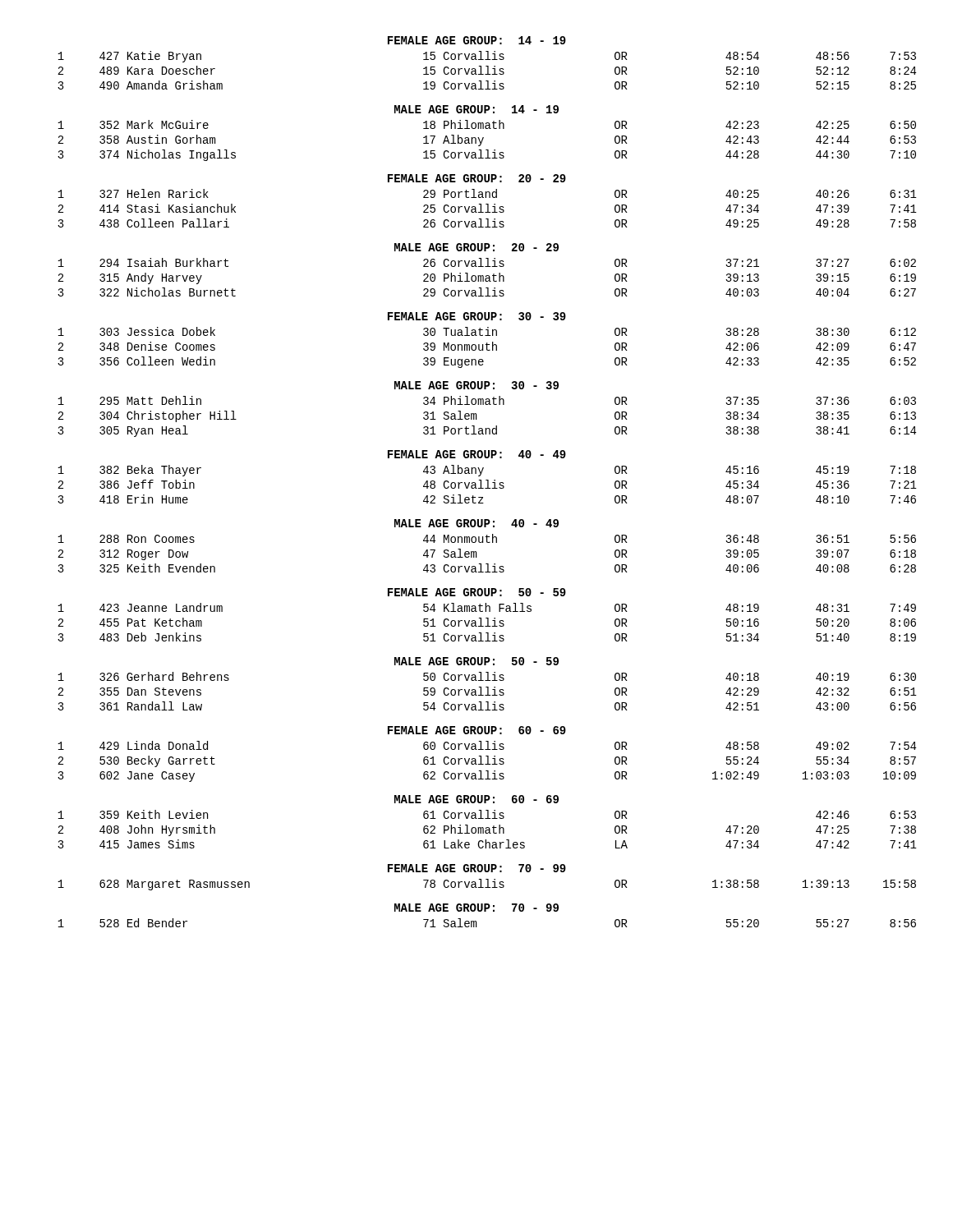This screenshot has height=1232, width=953.
Task: Find the table that mentions "Roger Dow"
Action: pos(476,554)
